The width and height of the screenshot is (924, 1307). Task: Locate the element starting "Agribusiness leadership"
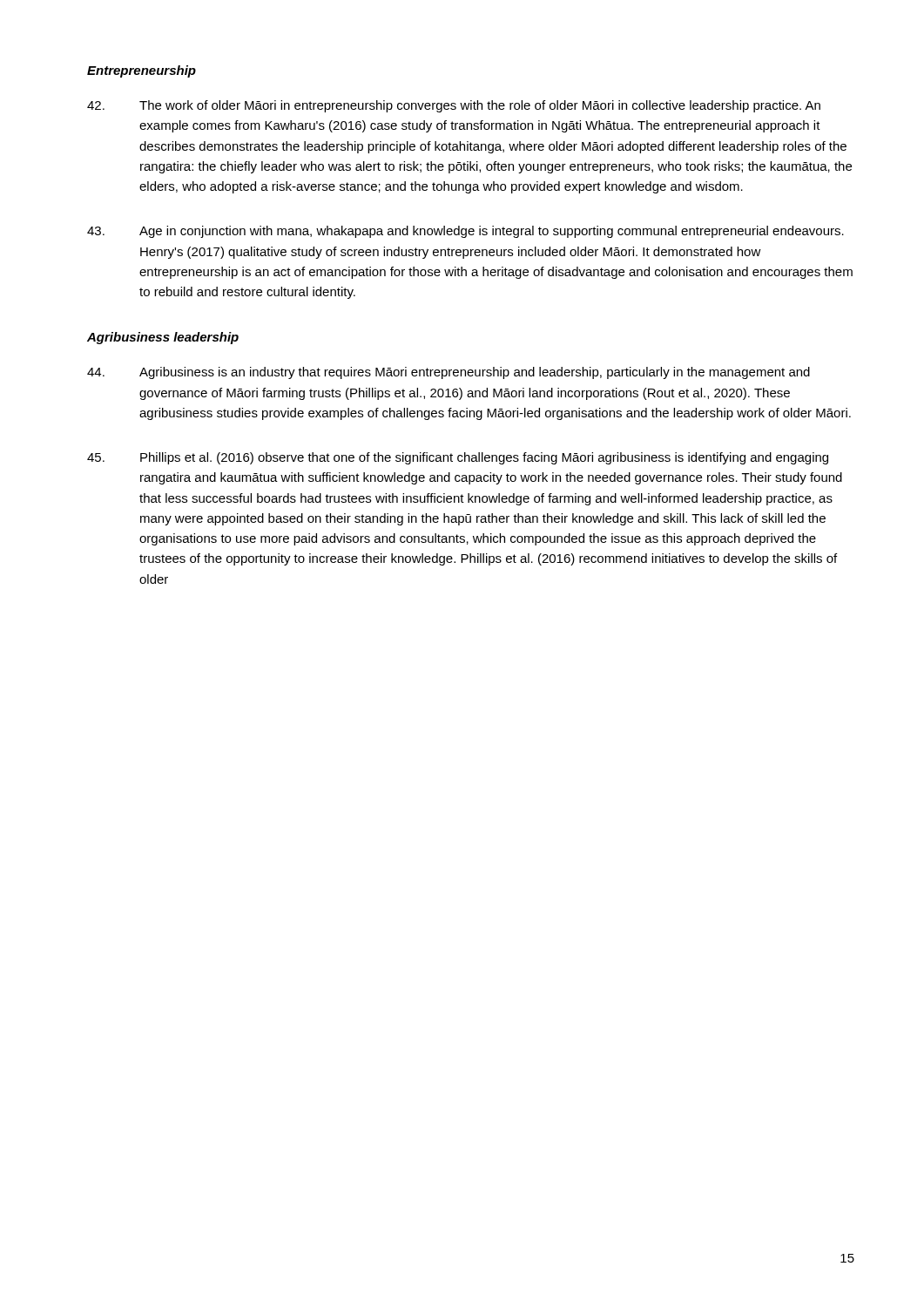click(x=163, y=337)
